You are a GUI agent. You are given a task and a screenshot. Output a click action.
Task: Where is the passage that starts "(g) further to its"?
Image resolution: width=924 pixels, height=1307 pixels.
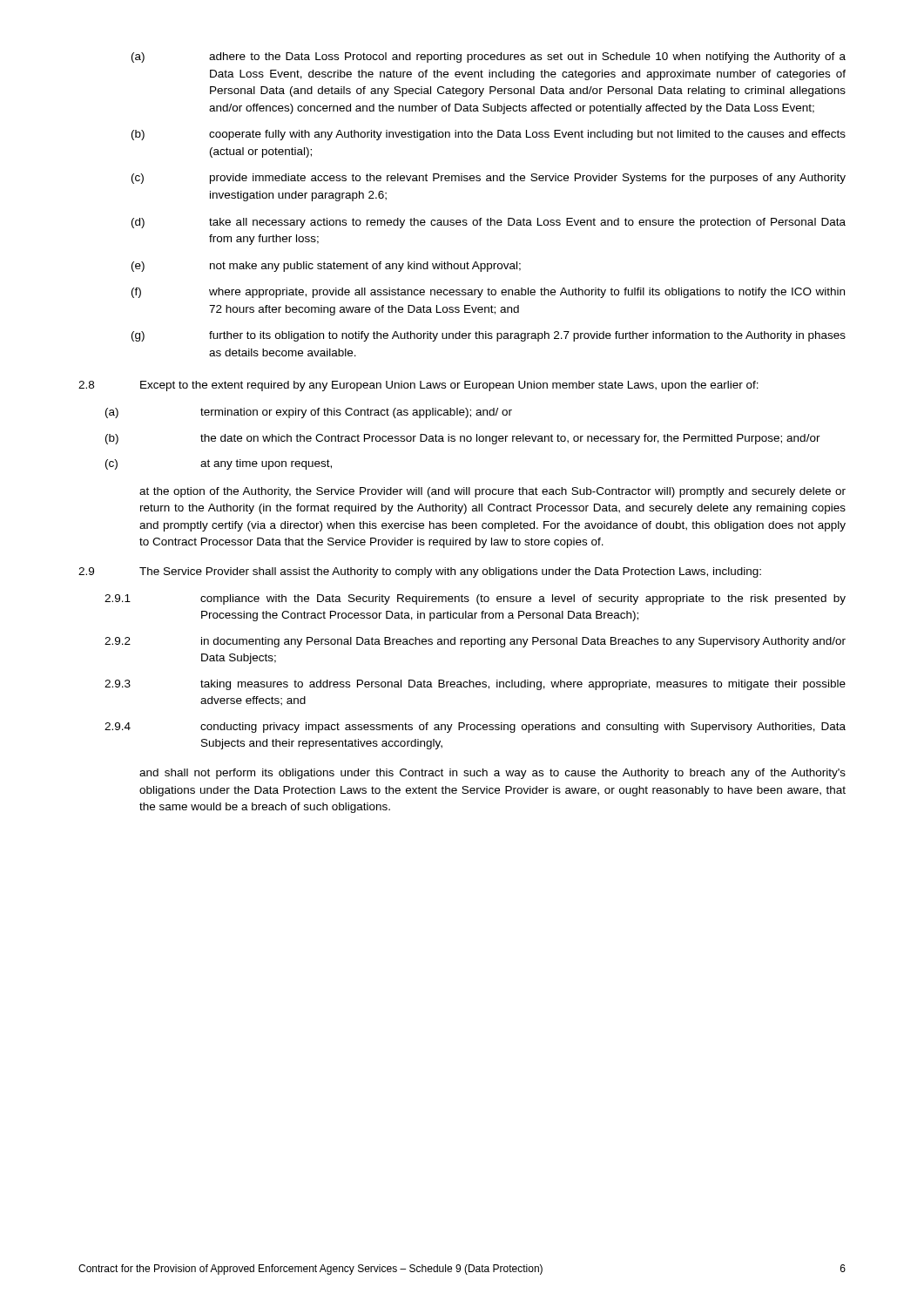tap(462, 344)
